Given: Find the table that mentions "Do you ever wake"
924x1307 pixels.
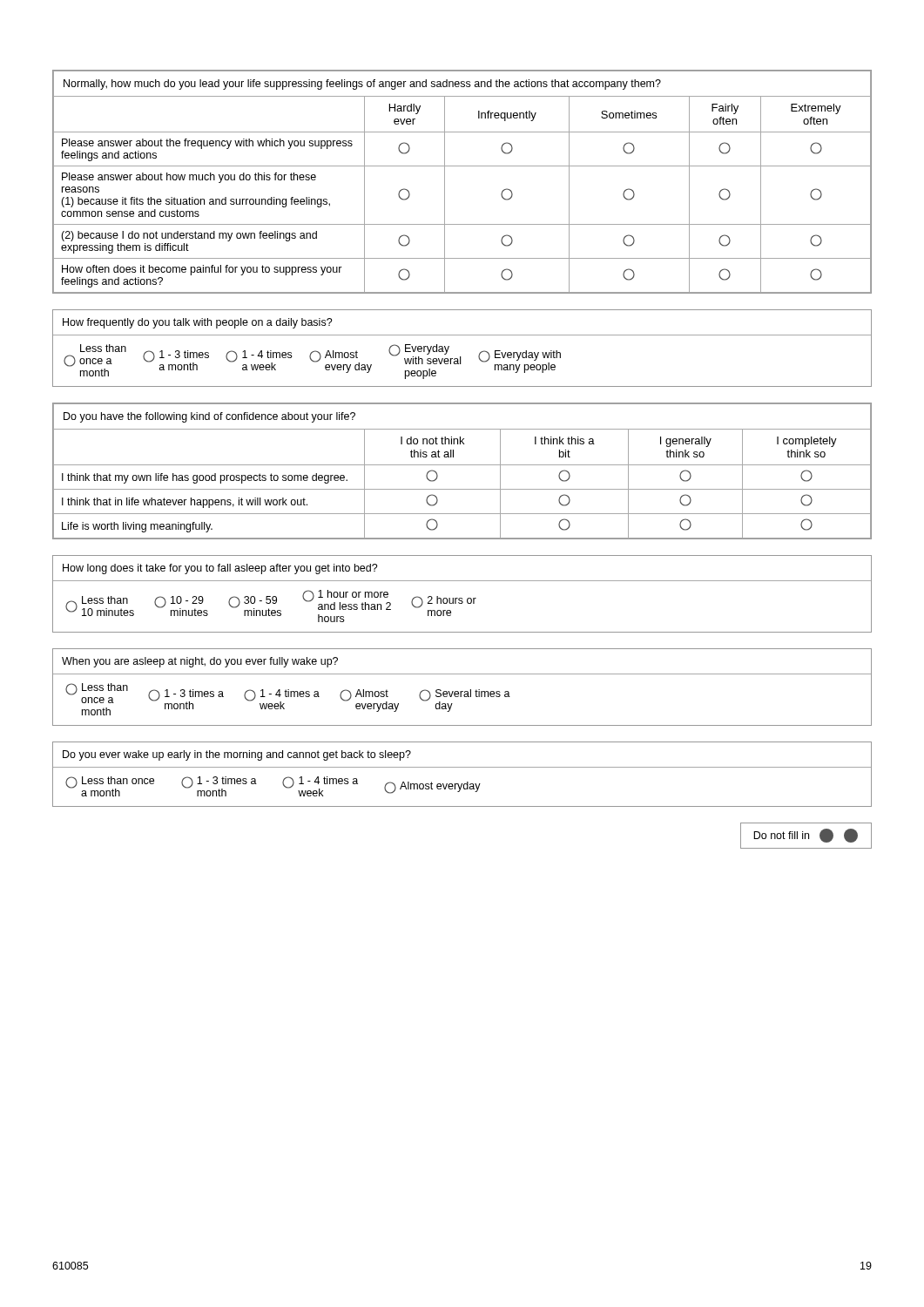Looking at the screenshot, I should [462, 774].
